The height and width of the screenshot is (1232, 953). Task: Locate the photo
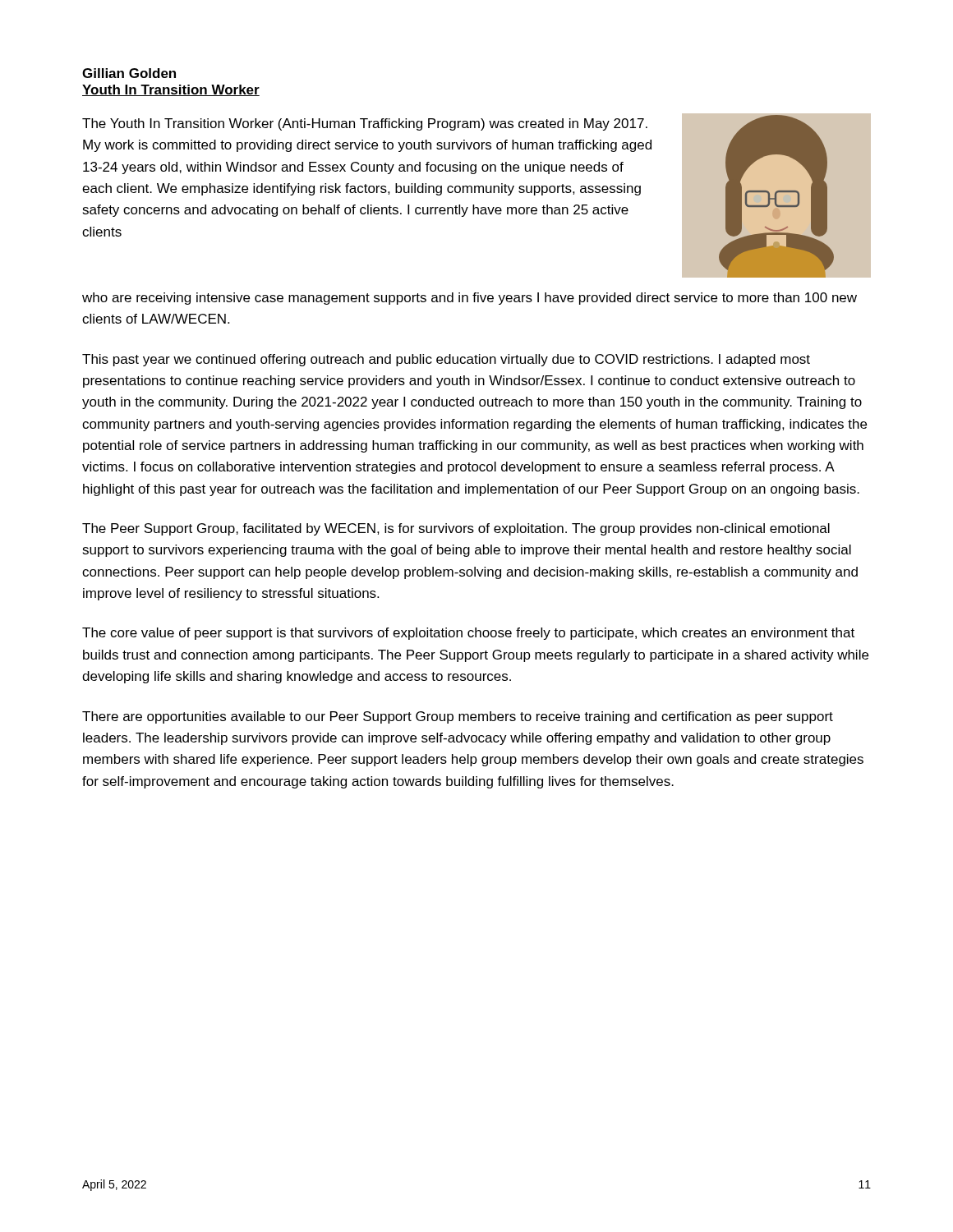click(776, 195)
